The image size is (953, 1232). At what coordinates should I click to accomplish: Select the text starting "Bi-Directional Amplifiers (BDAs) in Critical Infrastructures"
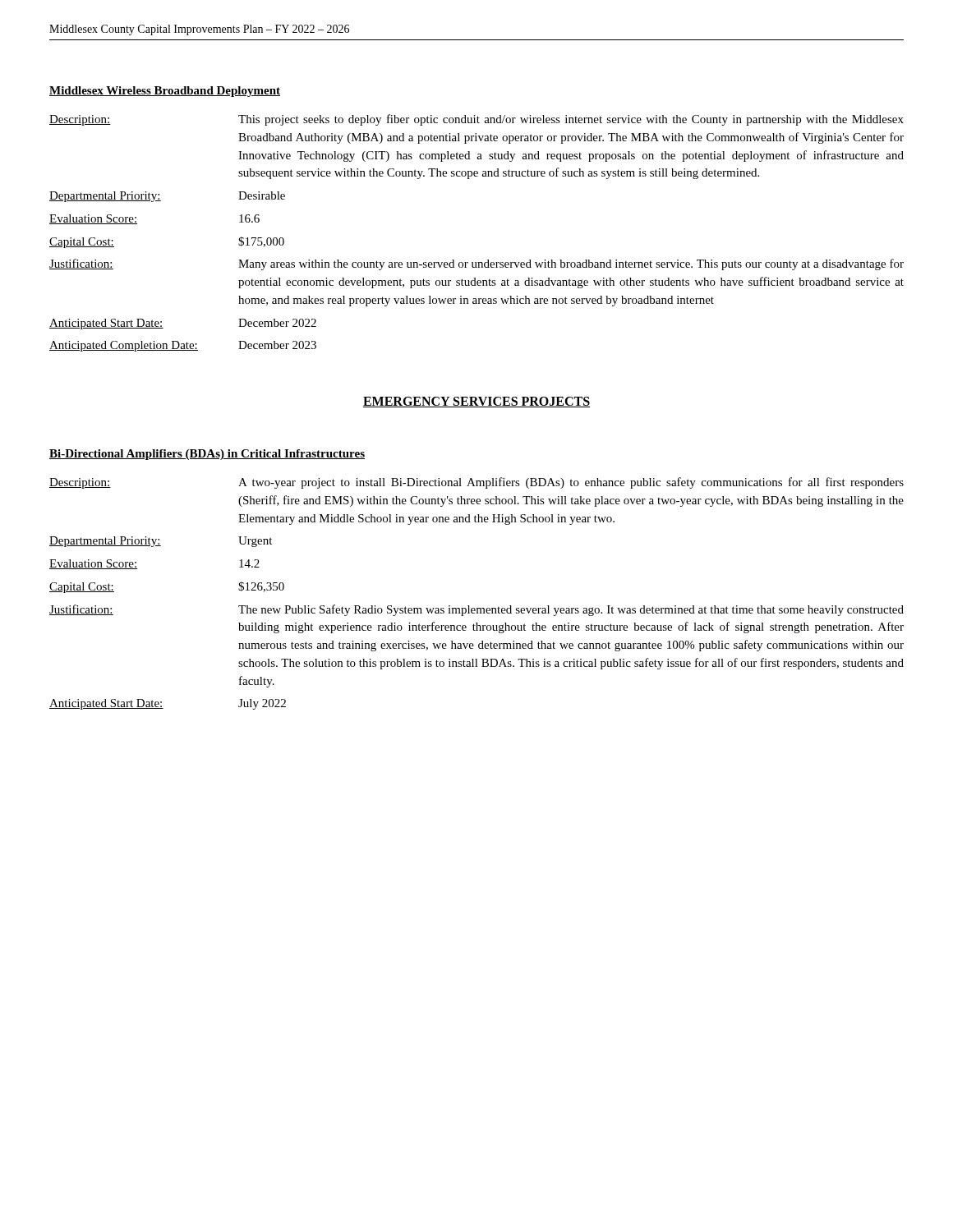coord(207,453)
